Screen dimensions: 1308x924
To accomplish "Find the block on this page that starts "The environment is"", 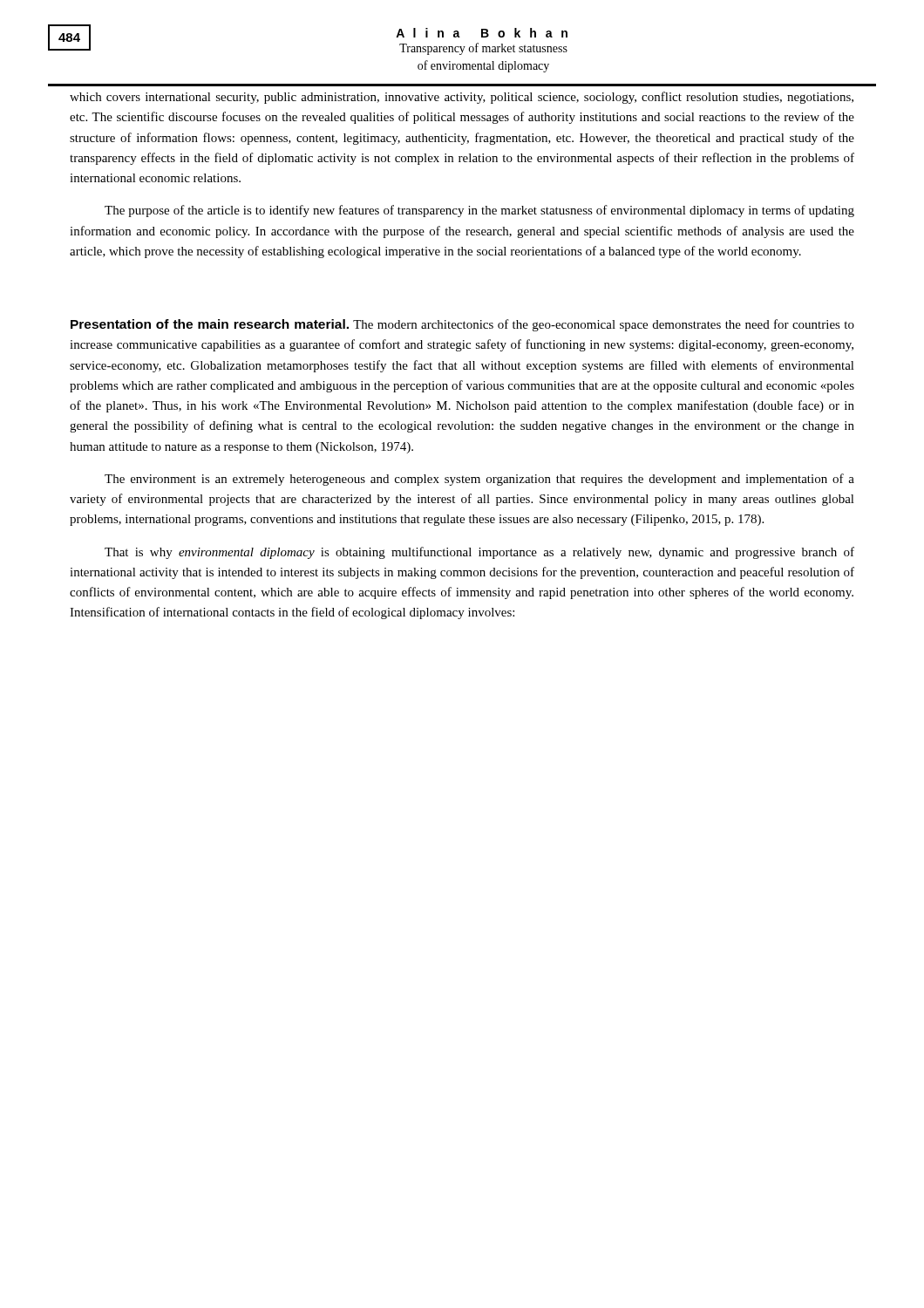I will [462, 499].
